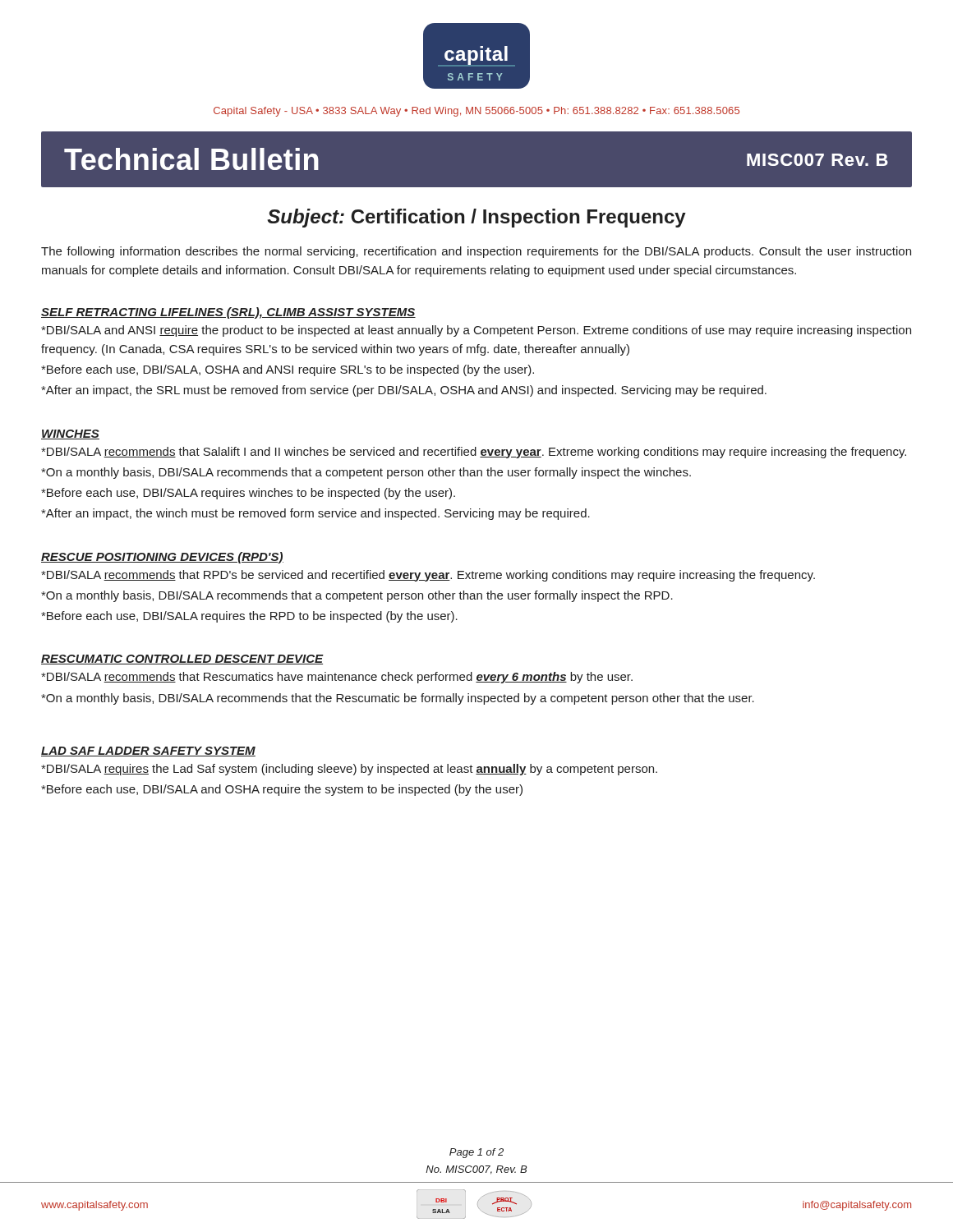Point to the element starting "SELF RETRACTING LIFELINES (SRL), CLIMB ASSIST SYSTEMS"
Screen dimensions: 1232x953
pos(228,311)
